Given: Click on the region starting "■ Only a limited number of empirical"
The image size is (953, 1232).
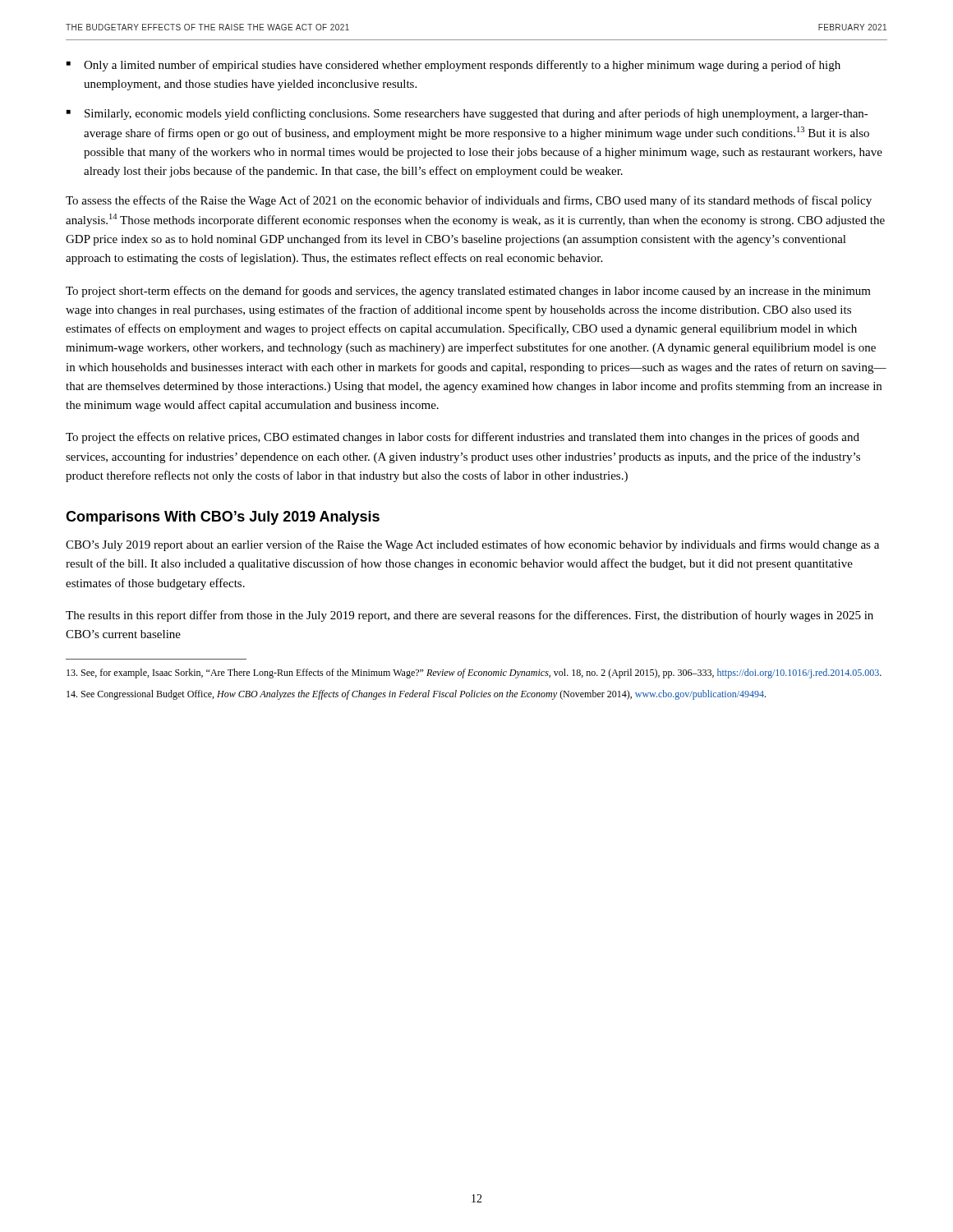Looking at the screenshot, I should point(476,75).
